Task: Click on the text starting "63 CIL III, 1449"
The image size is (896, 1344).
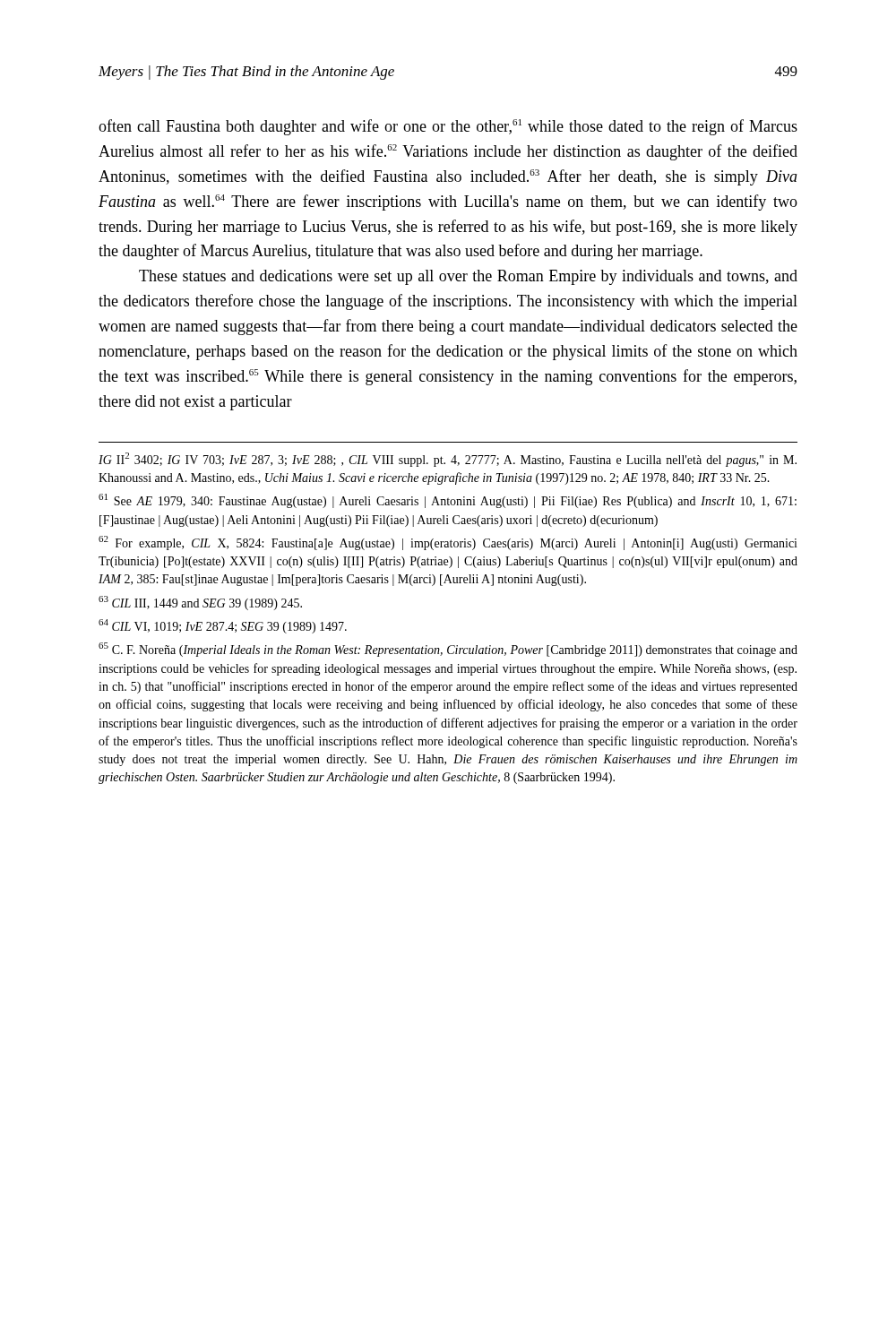Action: tap(201, 602)
